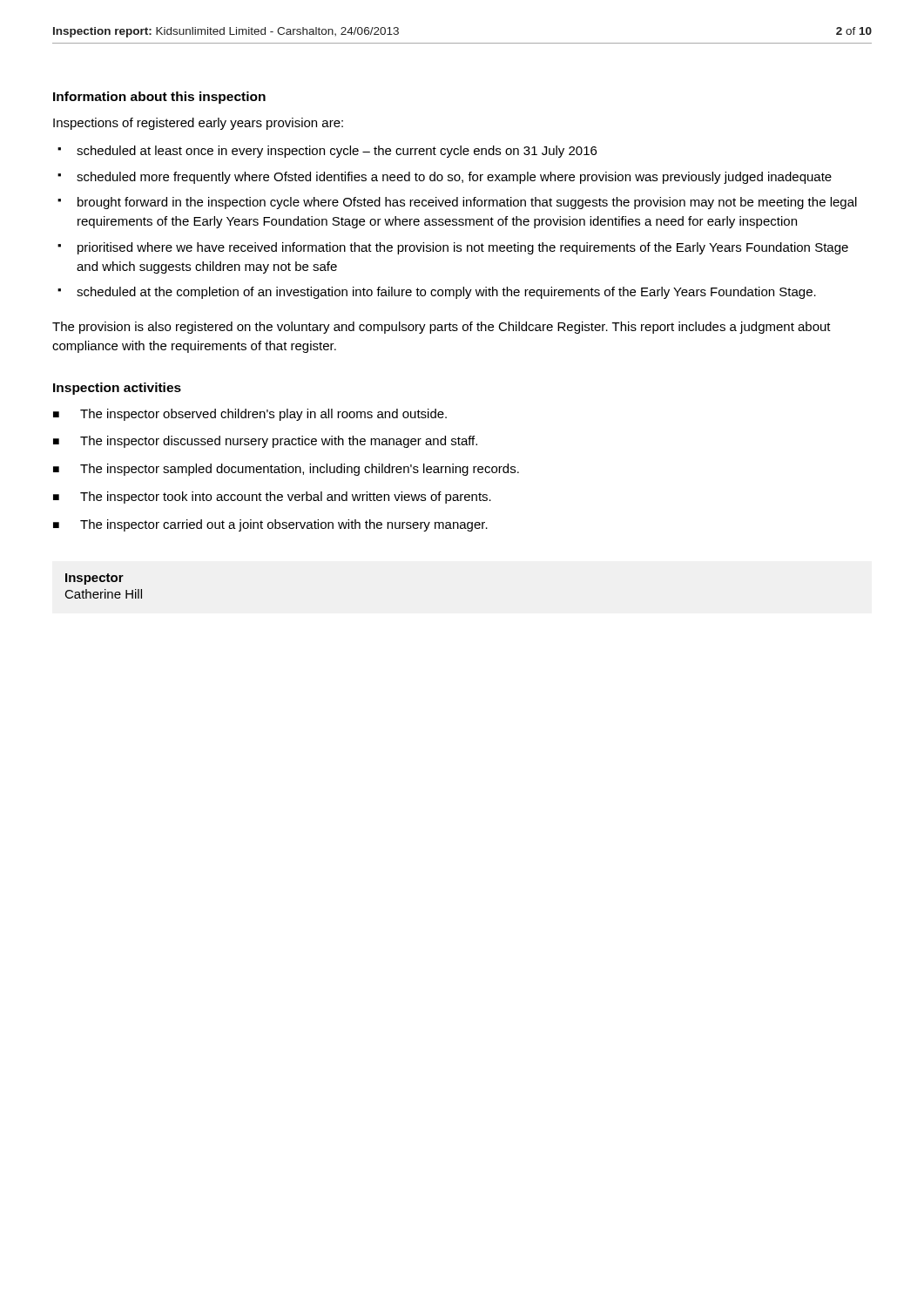The height and width of the screenshot is (1307, 924).
Task: Locate the block of text that opens with "scheduled more frequently"
Action: click(x=454, y=176)
